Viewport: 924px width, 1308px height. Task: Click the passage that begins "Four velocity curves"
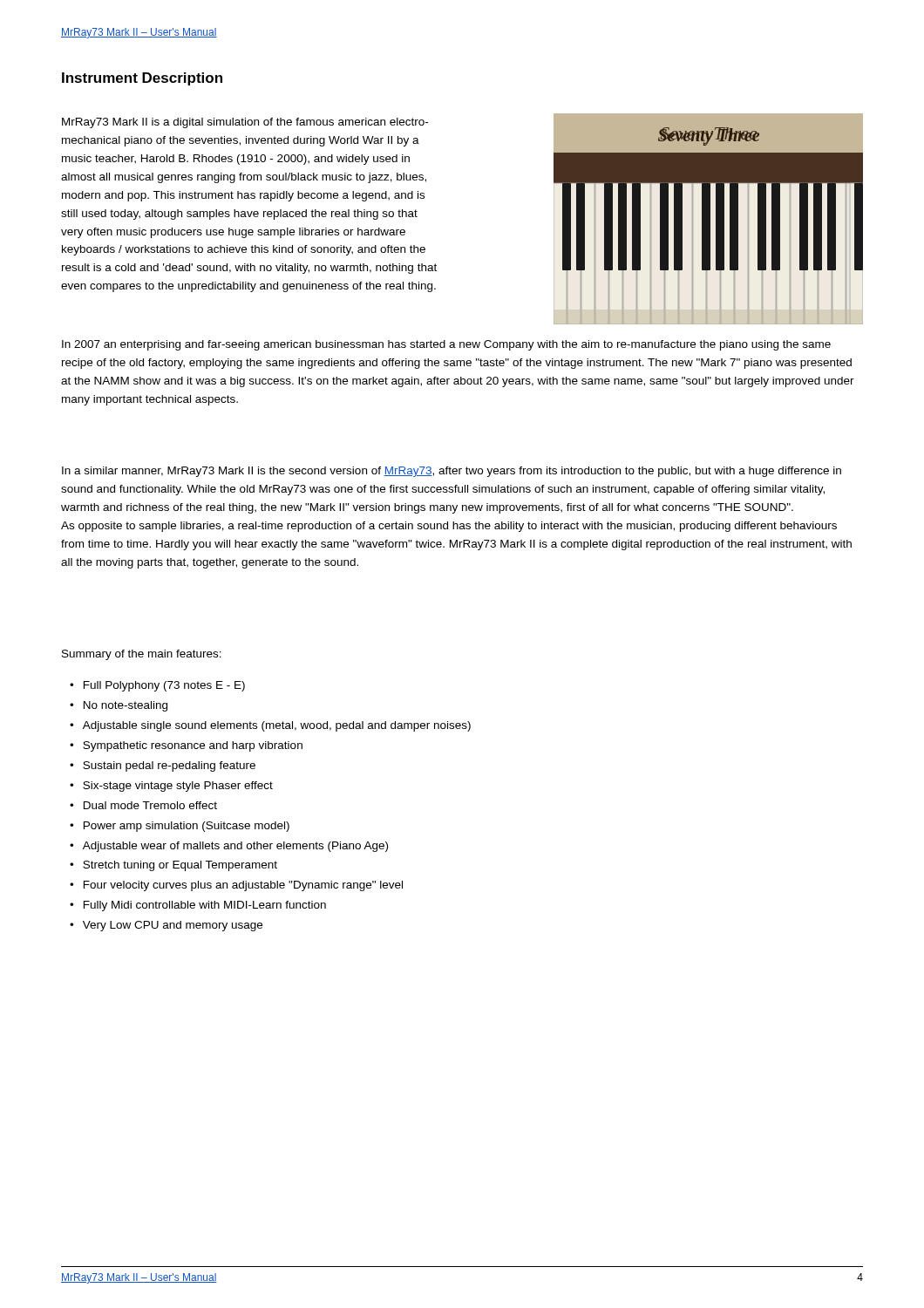[x=243, y=885]
